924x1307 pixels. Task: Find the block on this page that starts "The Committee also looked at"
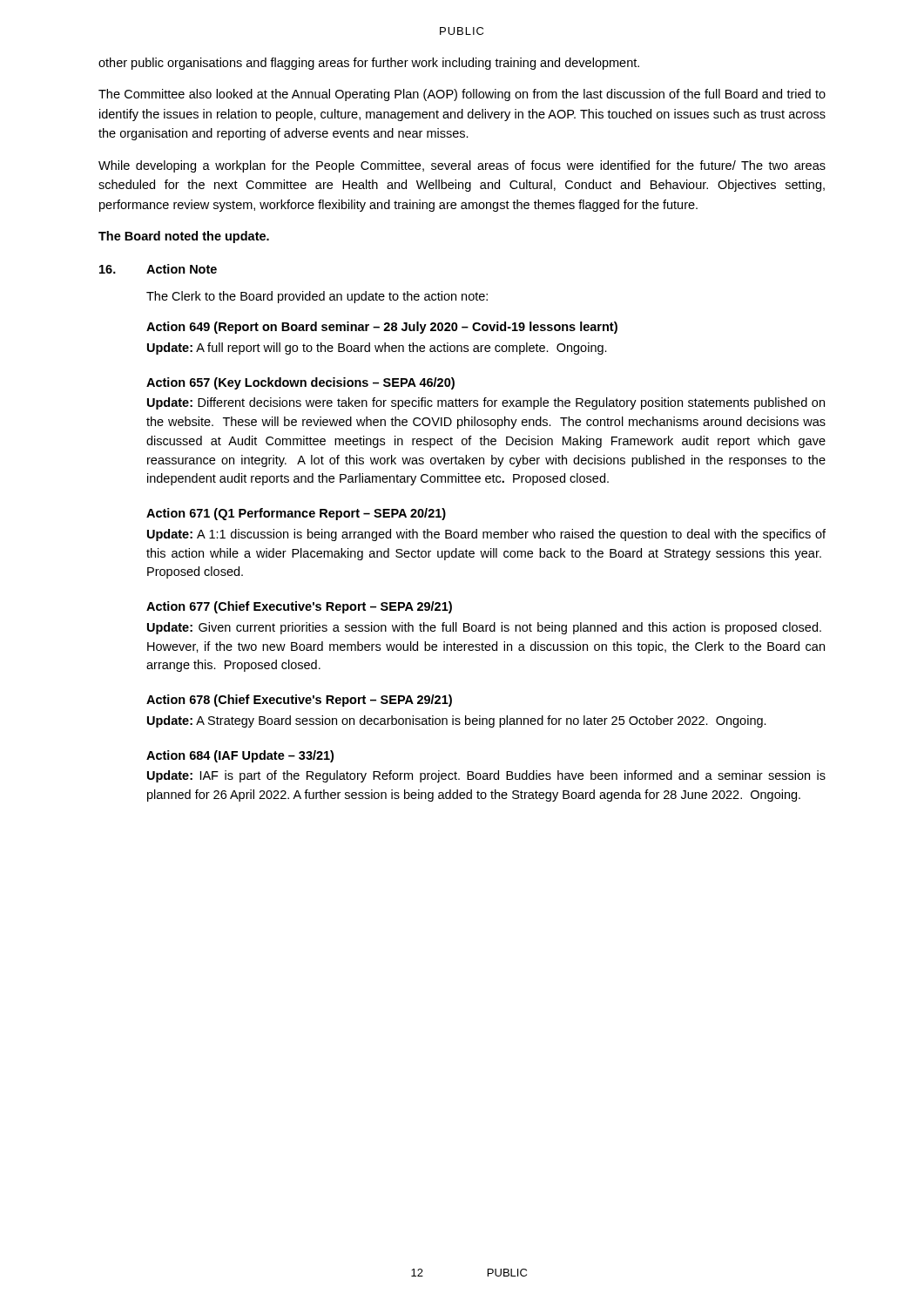click(462, 114)
